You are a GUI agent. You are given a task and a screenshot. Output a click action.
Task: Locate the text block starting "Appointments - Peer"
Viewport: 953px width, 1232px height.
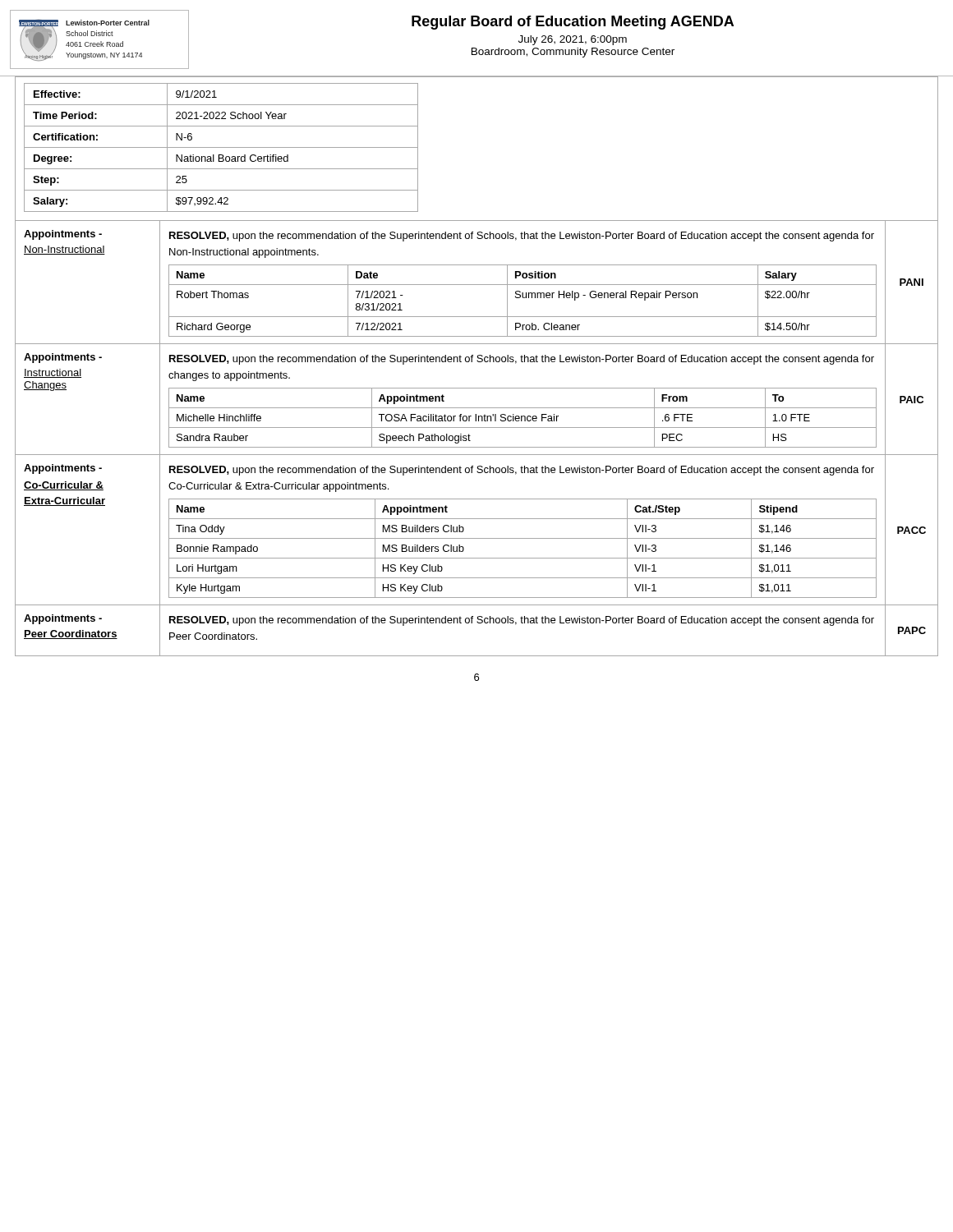click(x=70, y=626)
